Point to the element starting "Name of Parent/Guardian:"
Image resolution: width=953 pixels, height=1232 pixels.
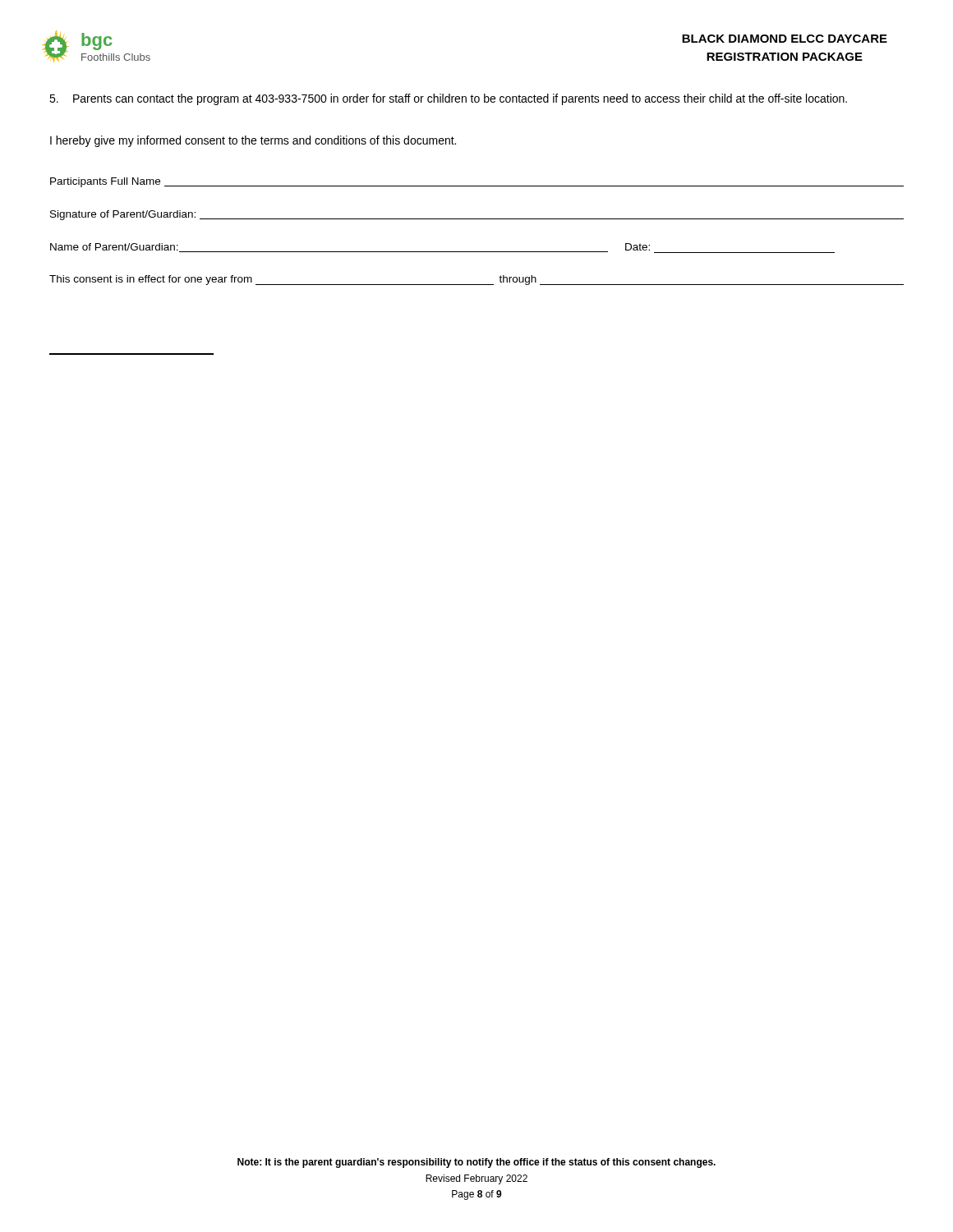[476, 246]
